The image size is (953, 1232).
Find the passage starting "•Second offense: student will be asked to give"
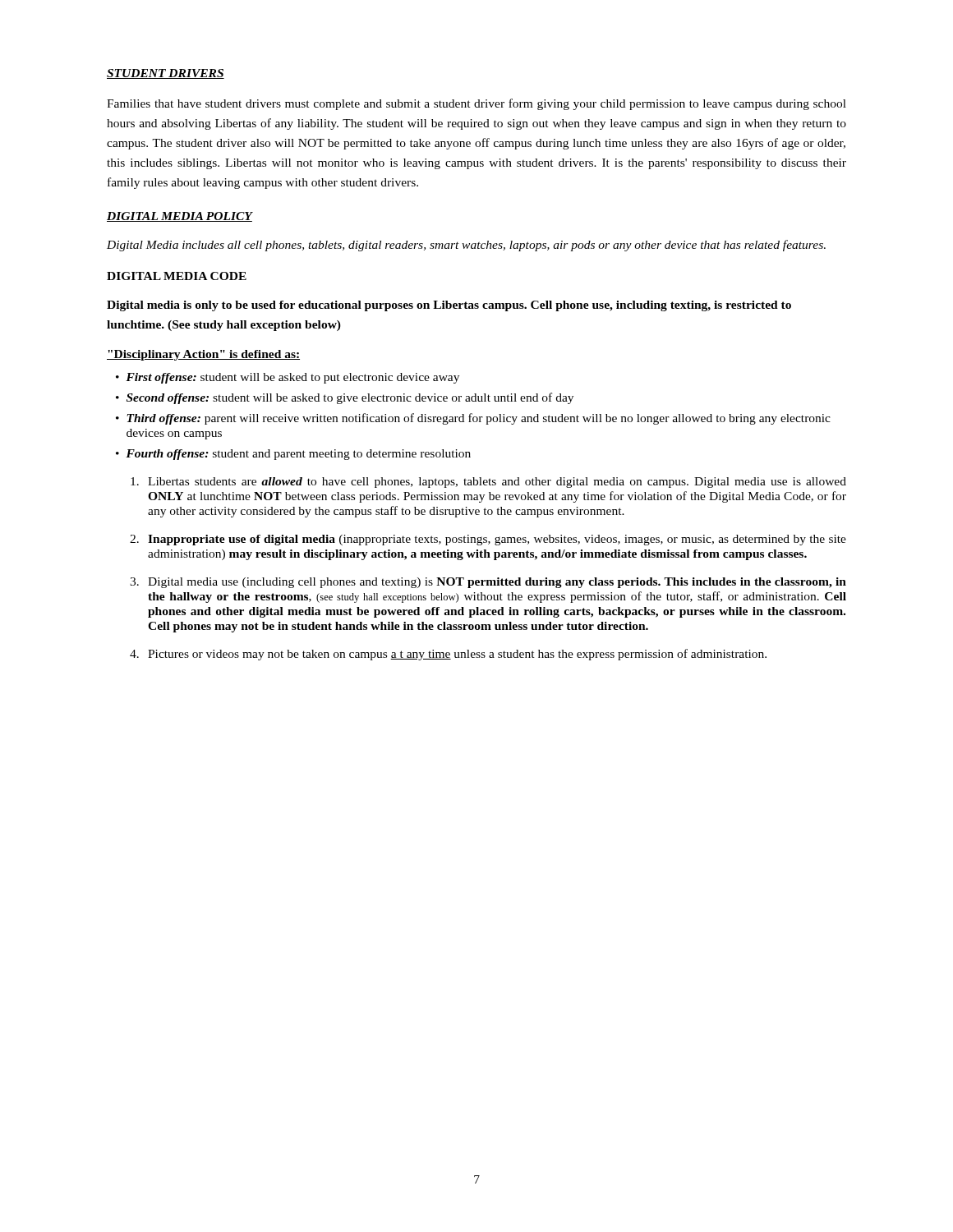click(344, 397)
